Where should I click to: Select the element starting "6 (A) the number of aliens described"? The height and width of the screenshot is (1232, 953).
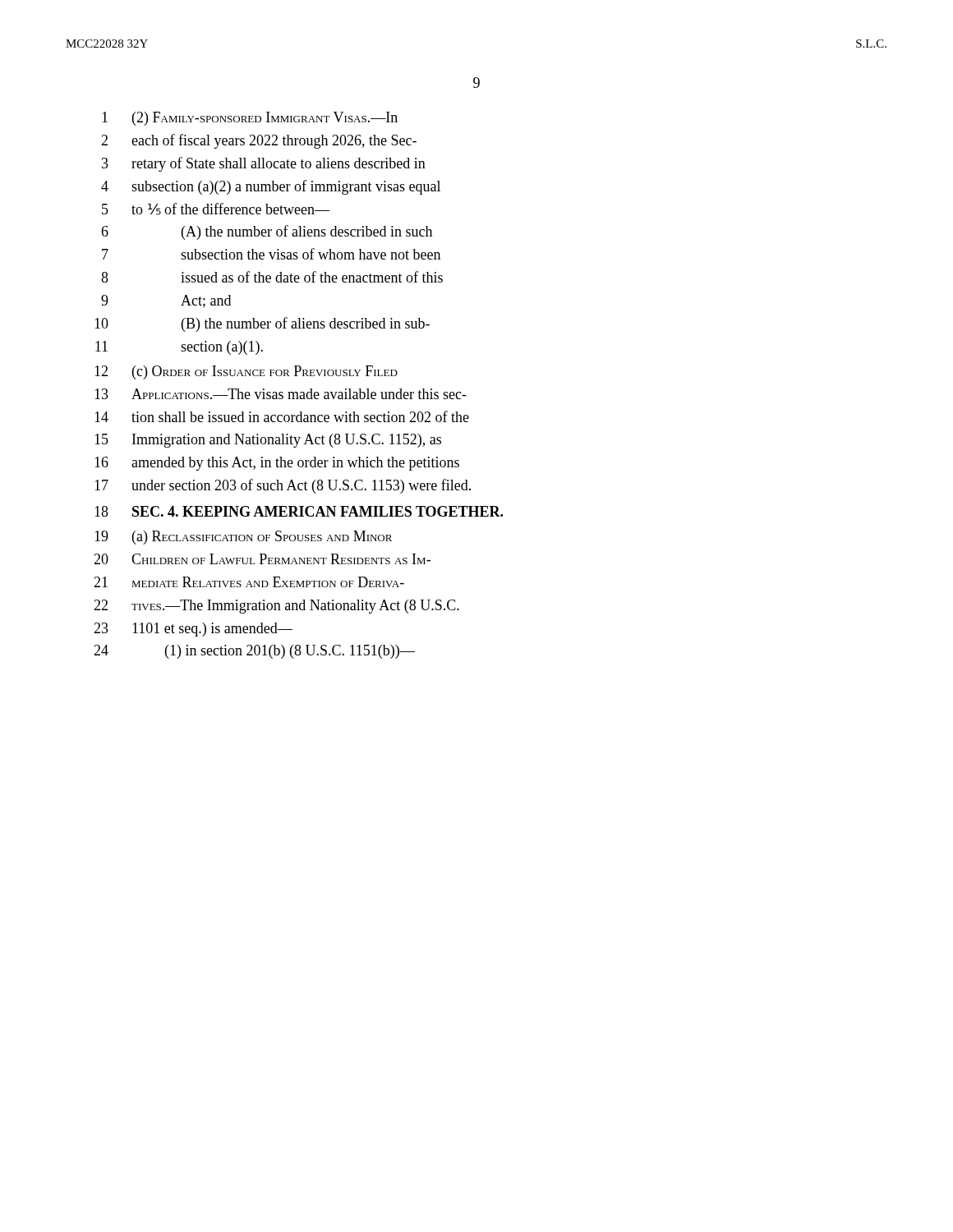[267, 232]
